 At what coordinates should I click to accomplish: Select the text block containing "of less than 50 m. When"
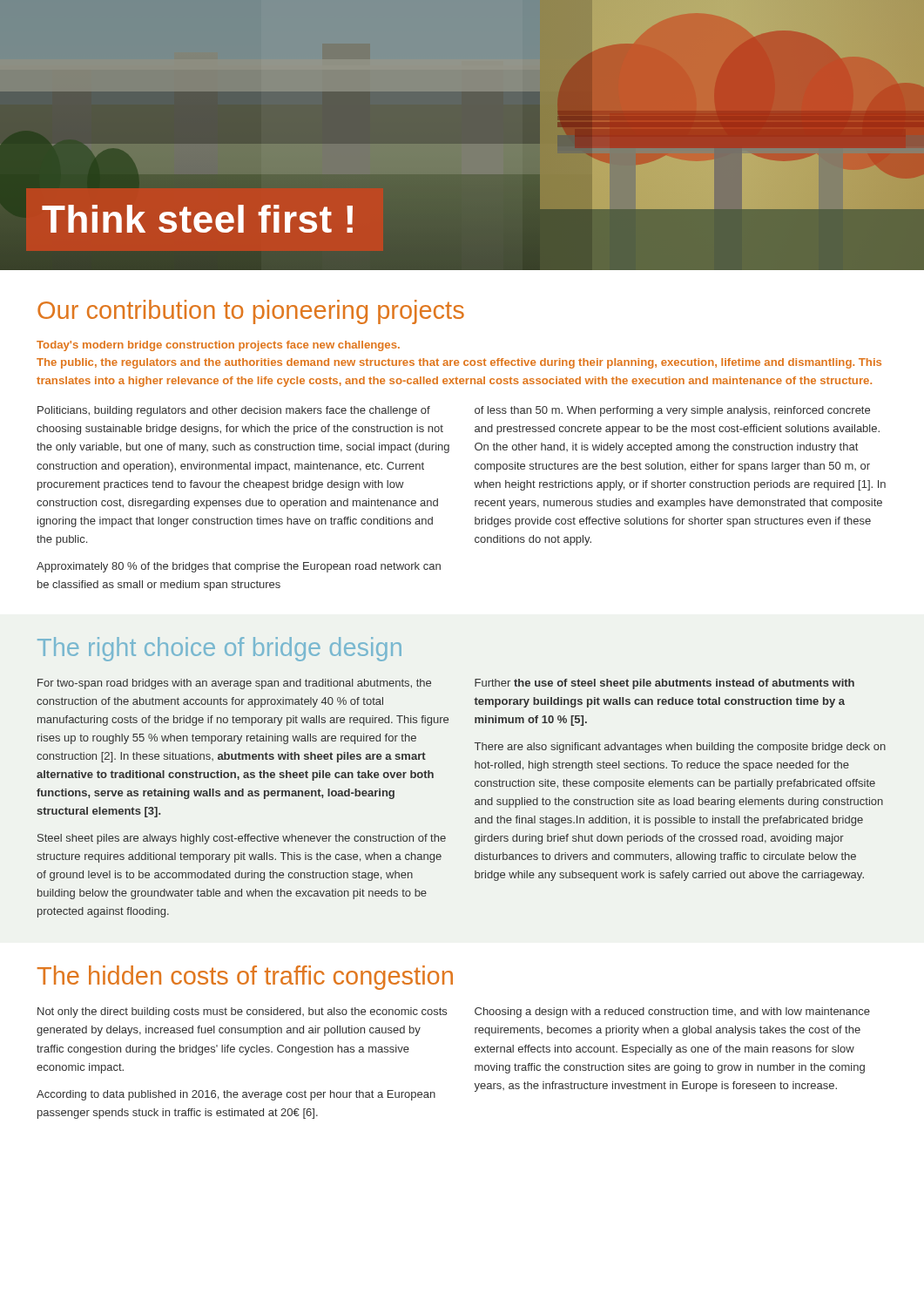(681, 475)
